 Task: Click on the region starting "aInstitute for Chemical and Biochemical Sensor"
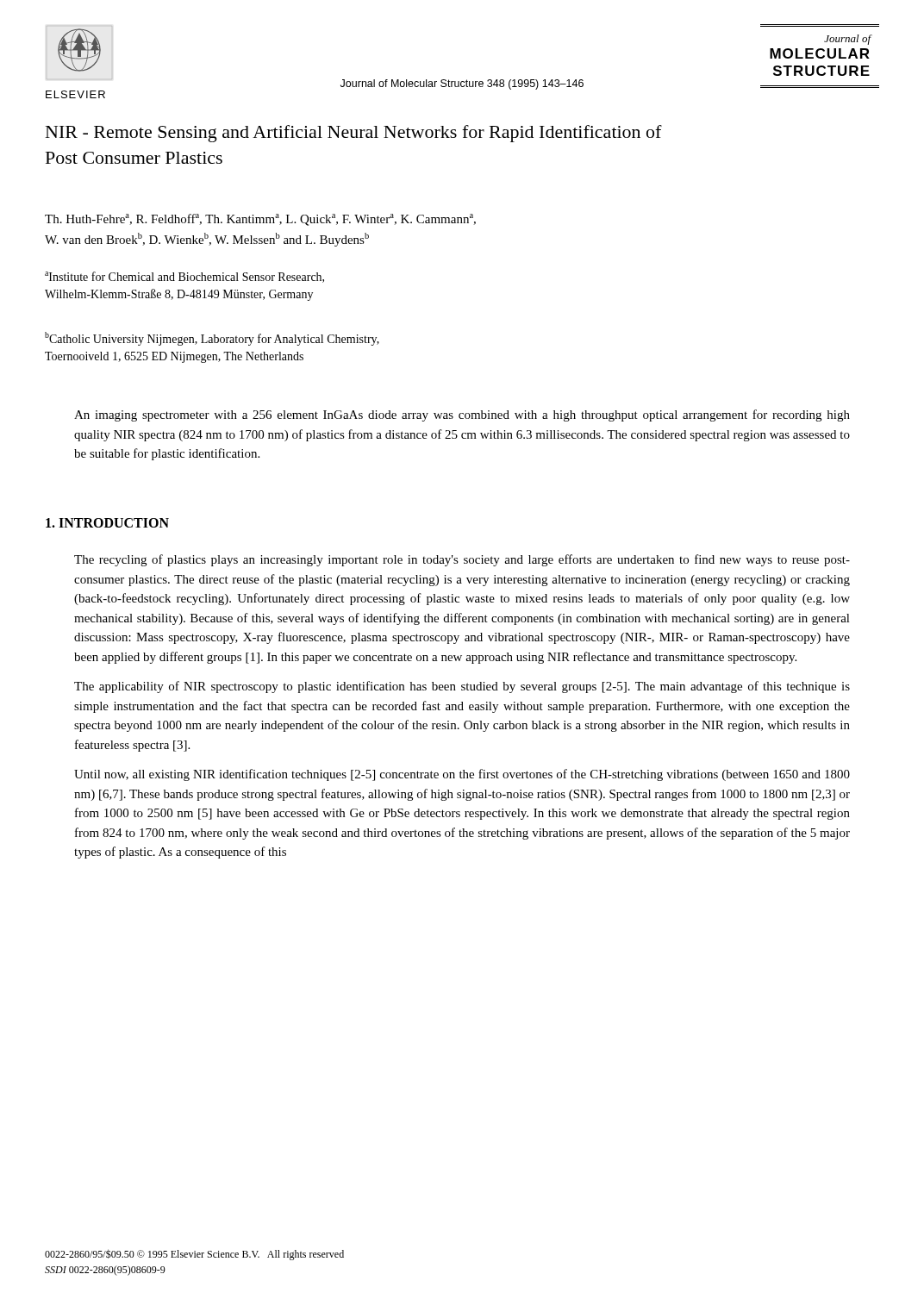184,277
